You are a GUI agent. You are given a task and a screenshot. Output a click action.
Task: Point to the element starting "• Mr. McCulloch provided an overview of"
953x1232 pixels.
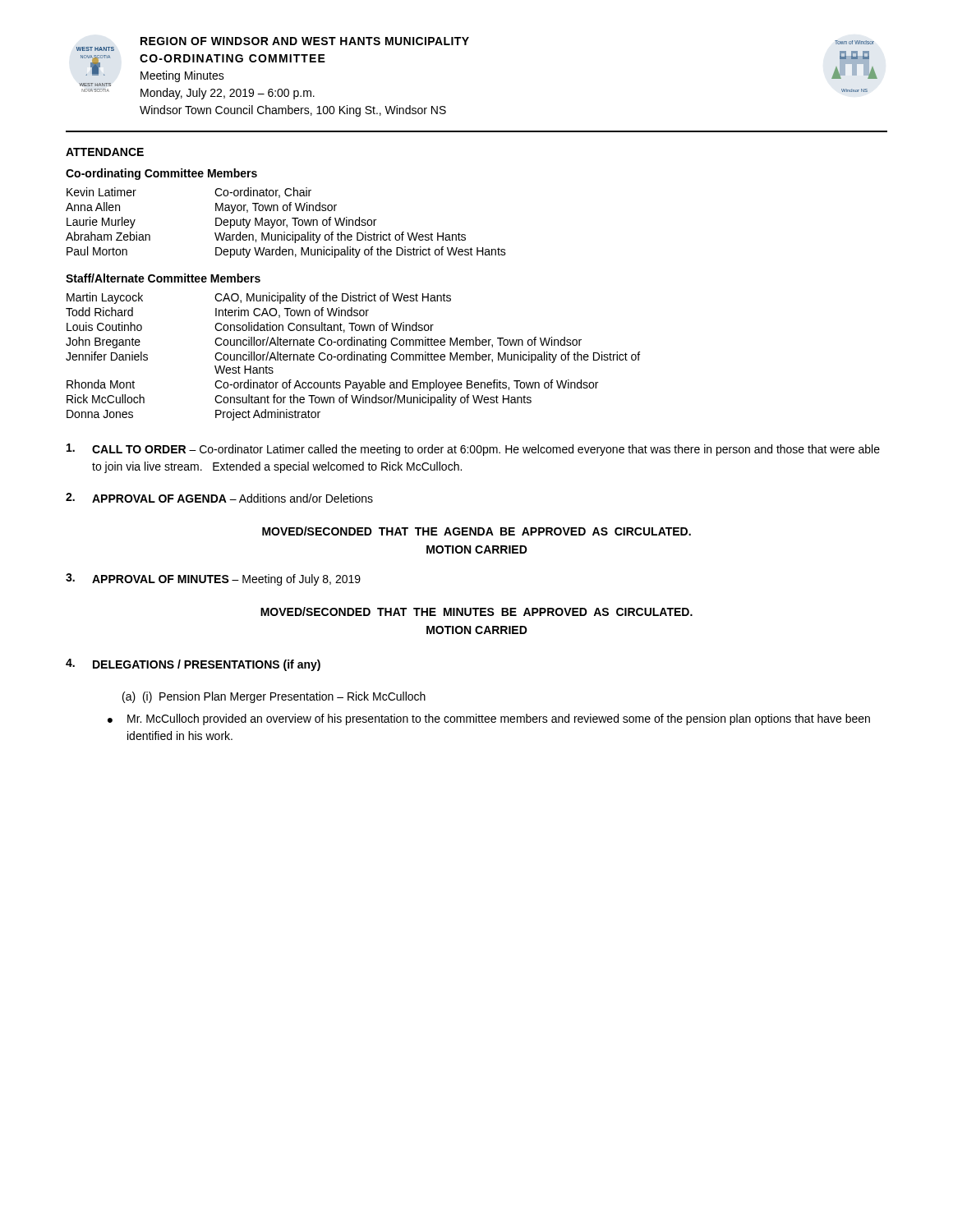pos(497,727)
